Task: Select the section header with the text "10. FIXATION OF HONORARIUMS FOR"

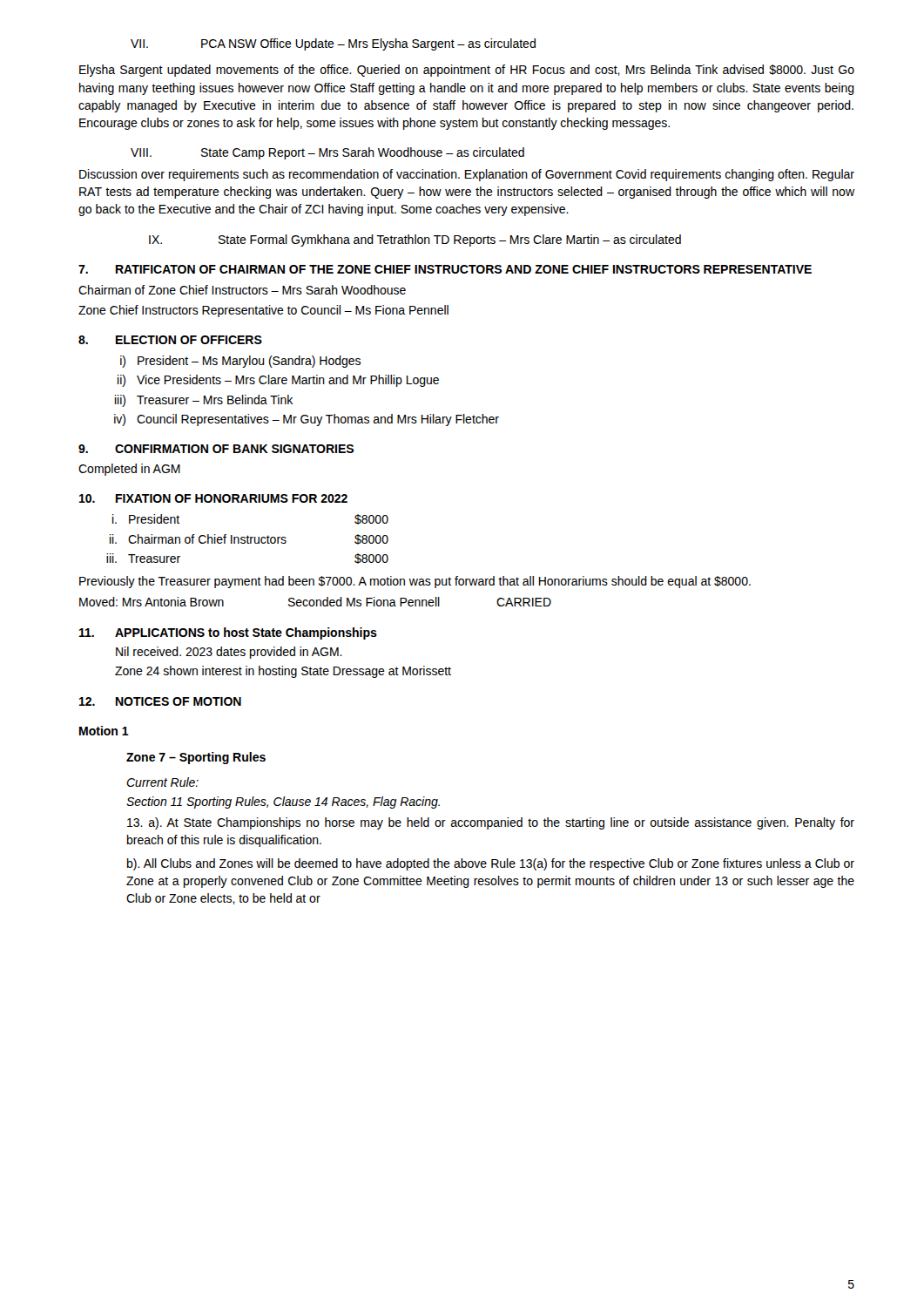Action: 213,498
